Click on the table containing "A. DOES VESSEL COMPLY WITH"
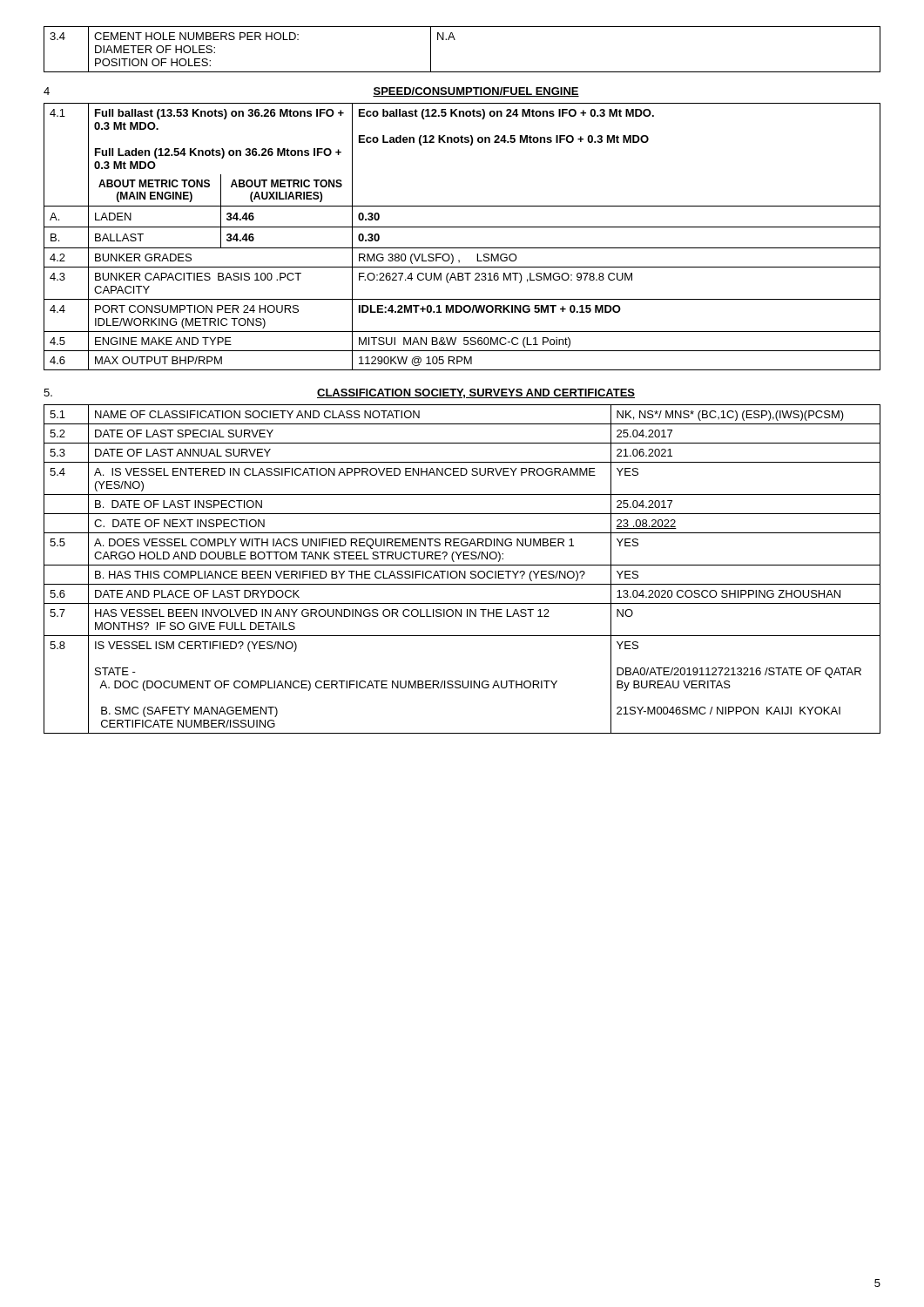This screenshot has height=1307, width=924. (x=462, y=569)
